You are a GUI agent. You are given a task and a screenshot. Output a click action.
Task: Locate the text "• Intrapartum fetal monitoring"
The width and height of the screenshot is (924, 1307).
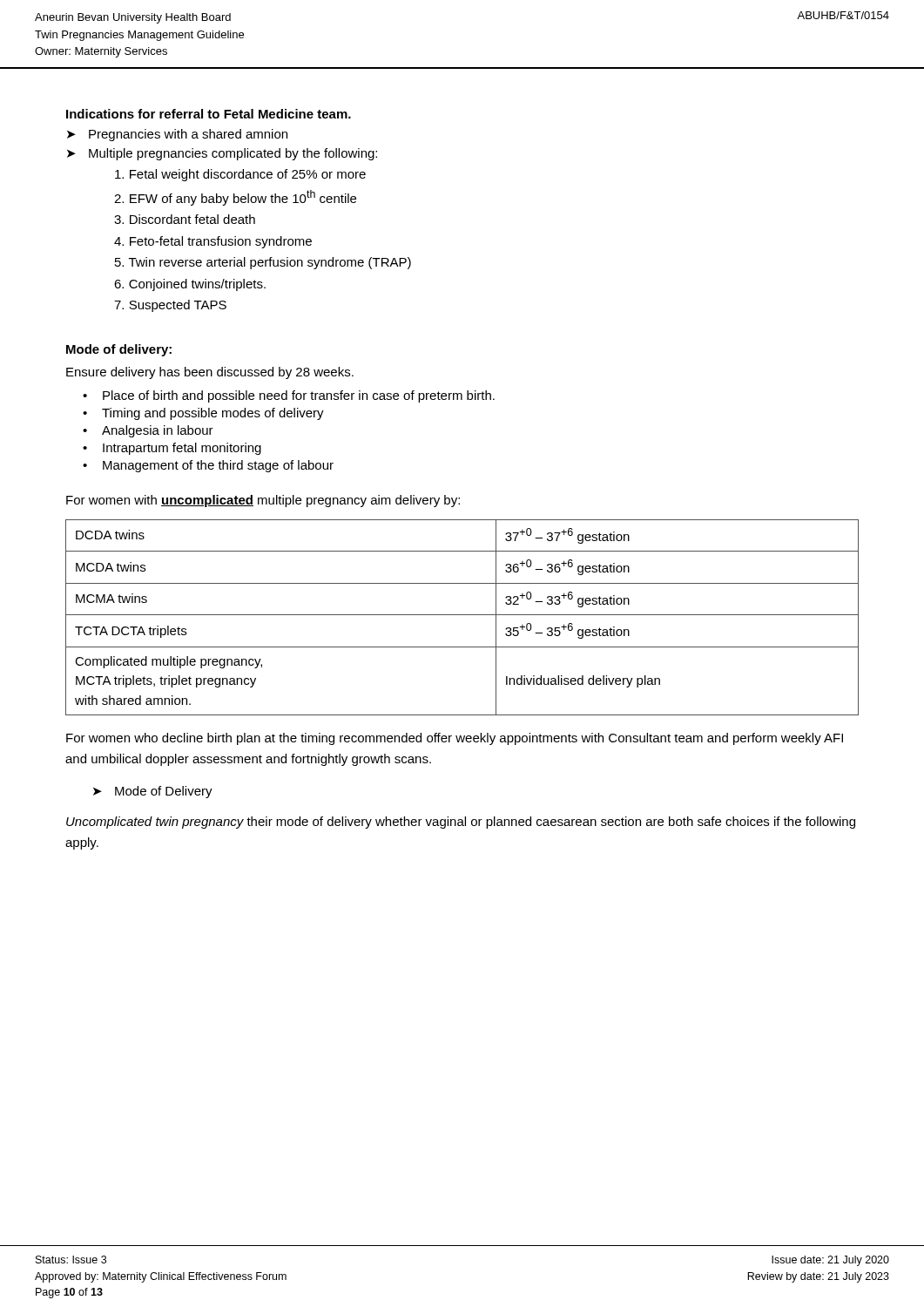click(172, 447)
